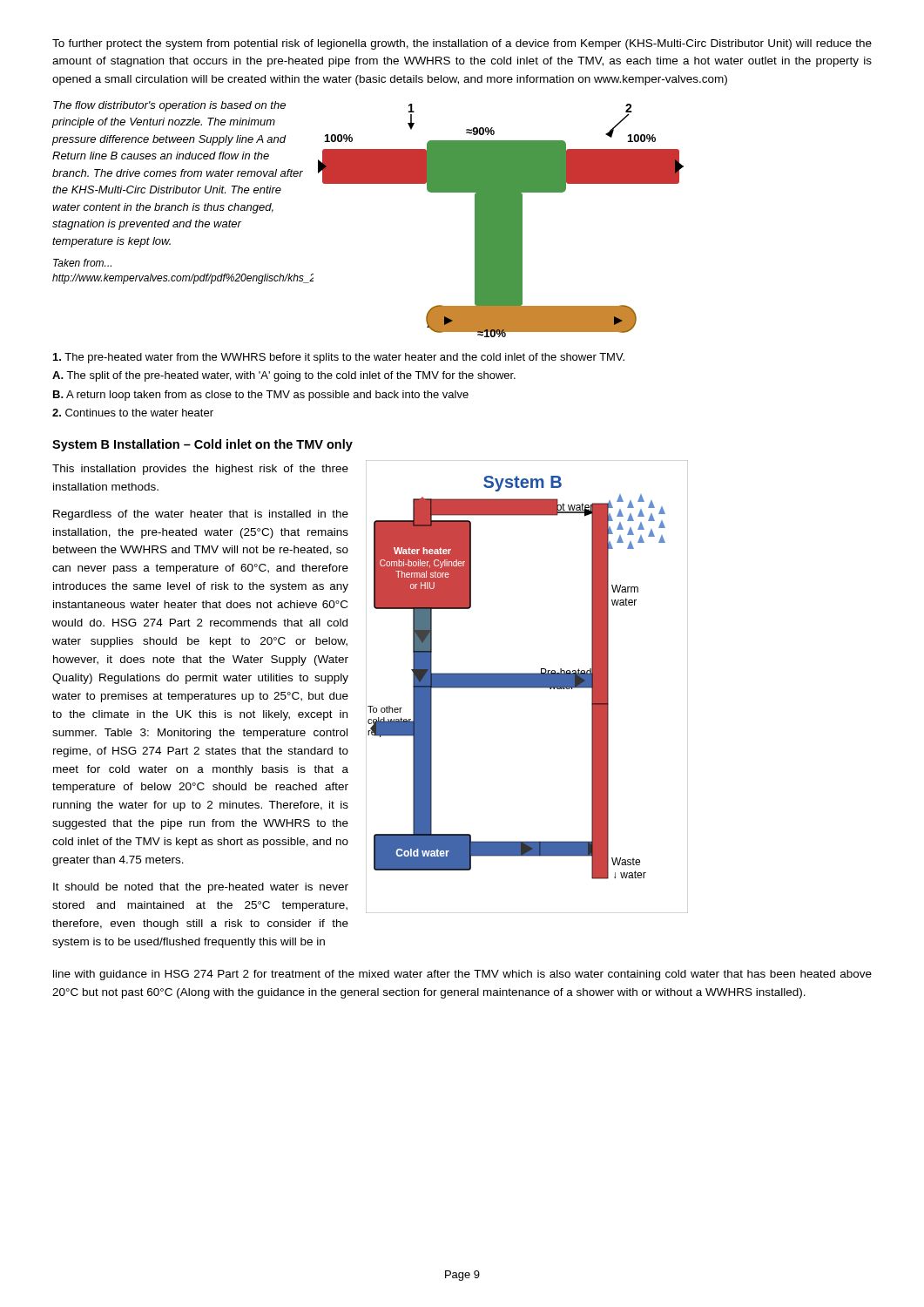Point to "Taken from... http://www.kempervalves.com/pdf/pdf%20englisch/khs_20s_engl_07_10.pdf"

coord(179,271)
